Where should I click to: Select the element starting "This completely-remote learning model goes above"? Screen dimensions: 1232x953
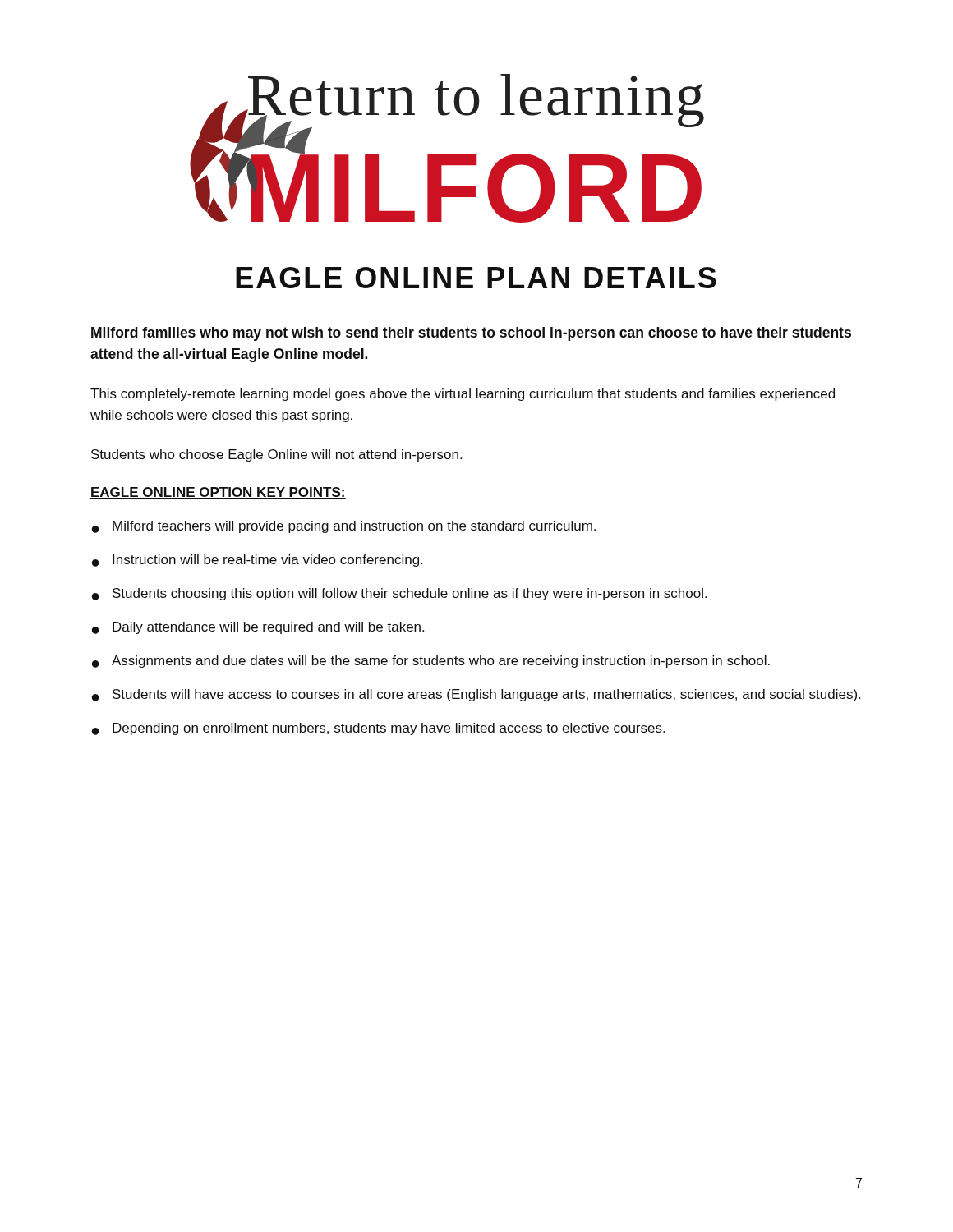point(463,404)
